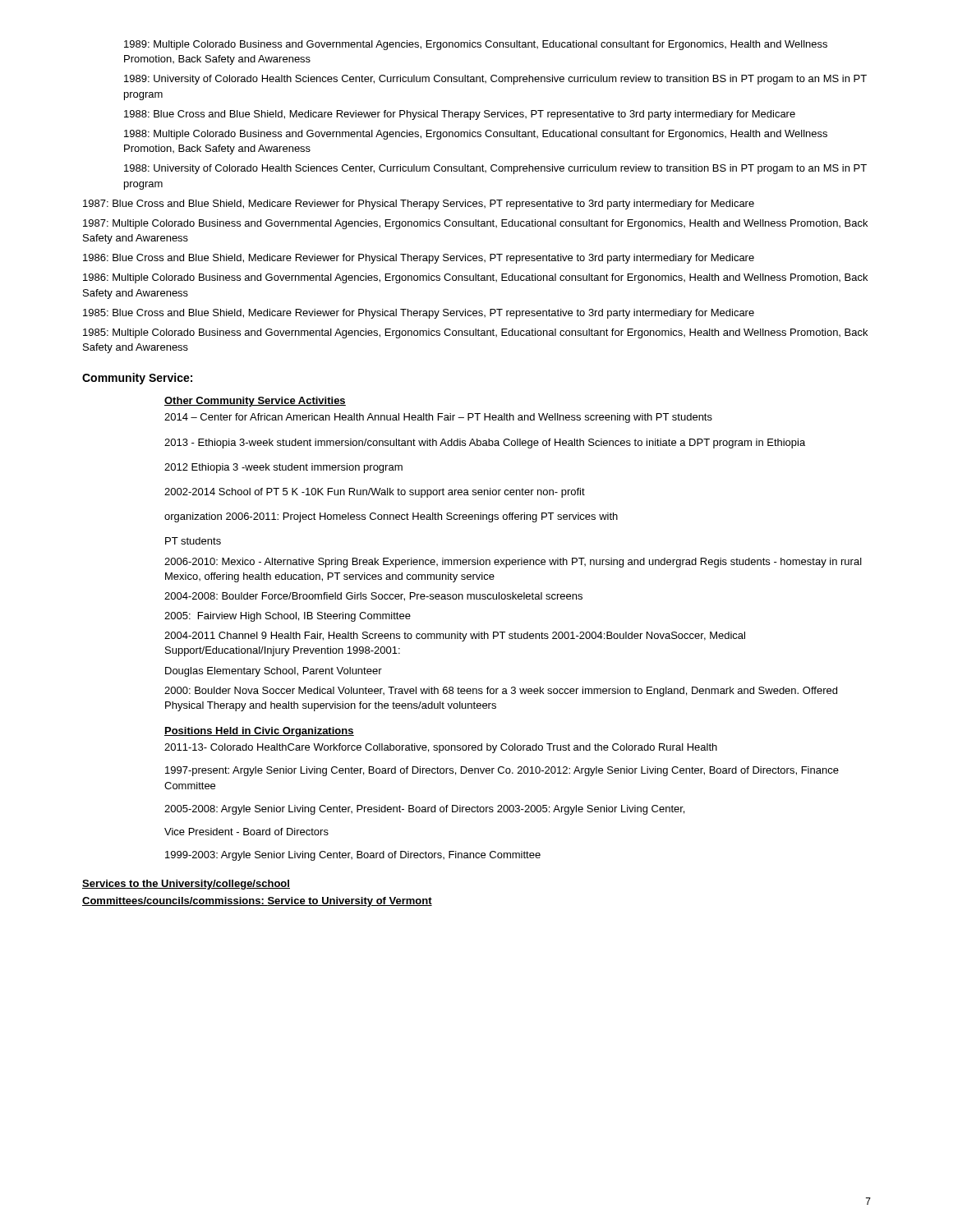Locate the block of text that opens with "Vice President -"

click(246, 832)
